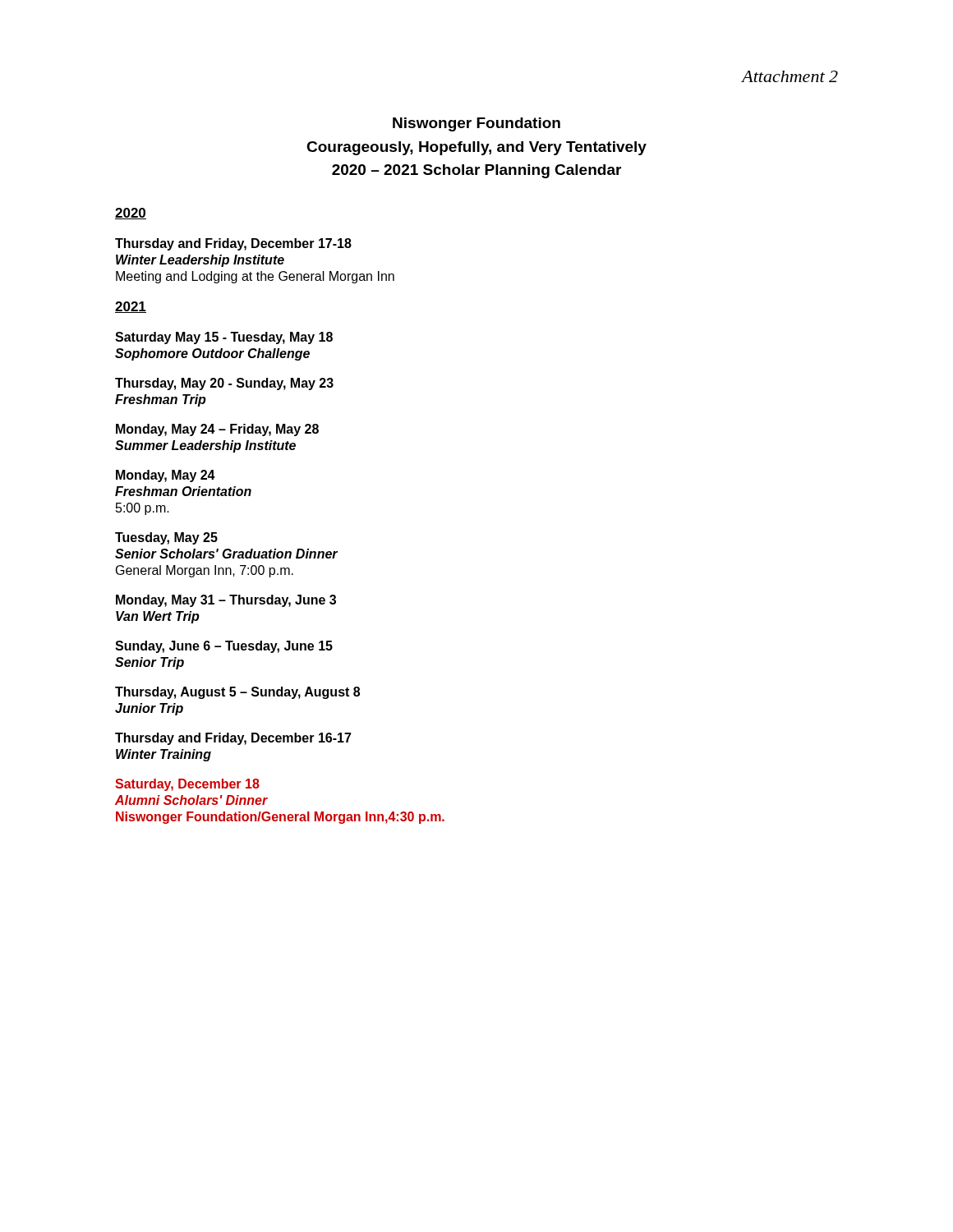
Task: Click the passage that begins "Thursday, August 5 – Sunday, August"
Action: pyautogui.click(x=237, y=693)
